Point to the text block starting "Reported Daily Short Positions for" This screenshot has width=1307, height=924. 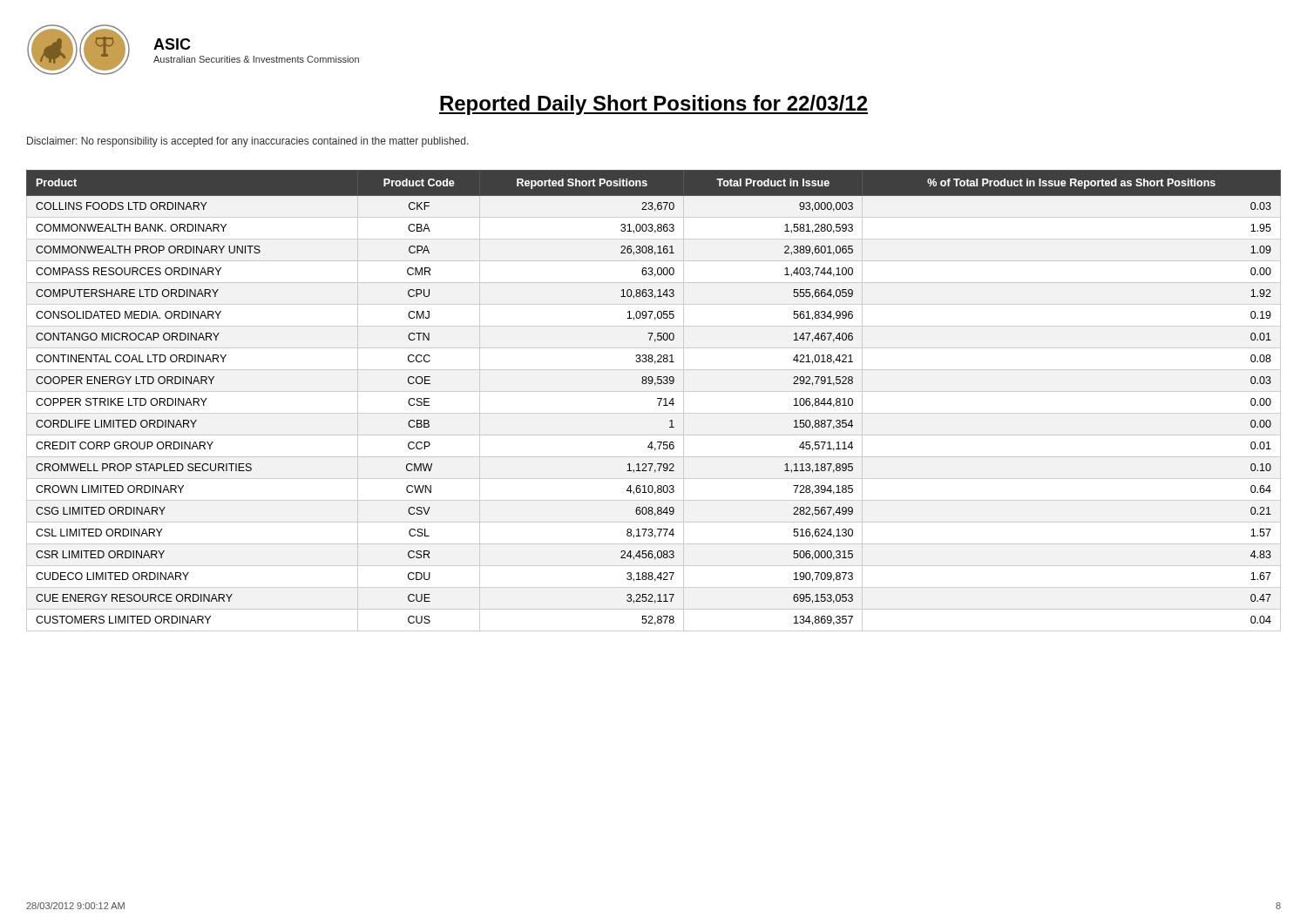point(654,104)
